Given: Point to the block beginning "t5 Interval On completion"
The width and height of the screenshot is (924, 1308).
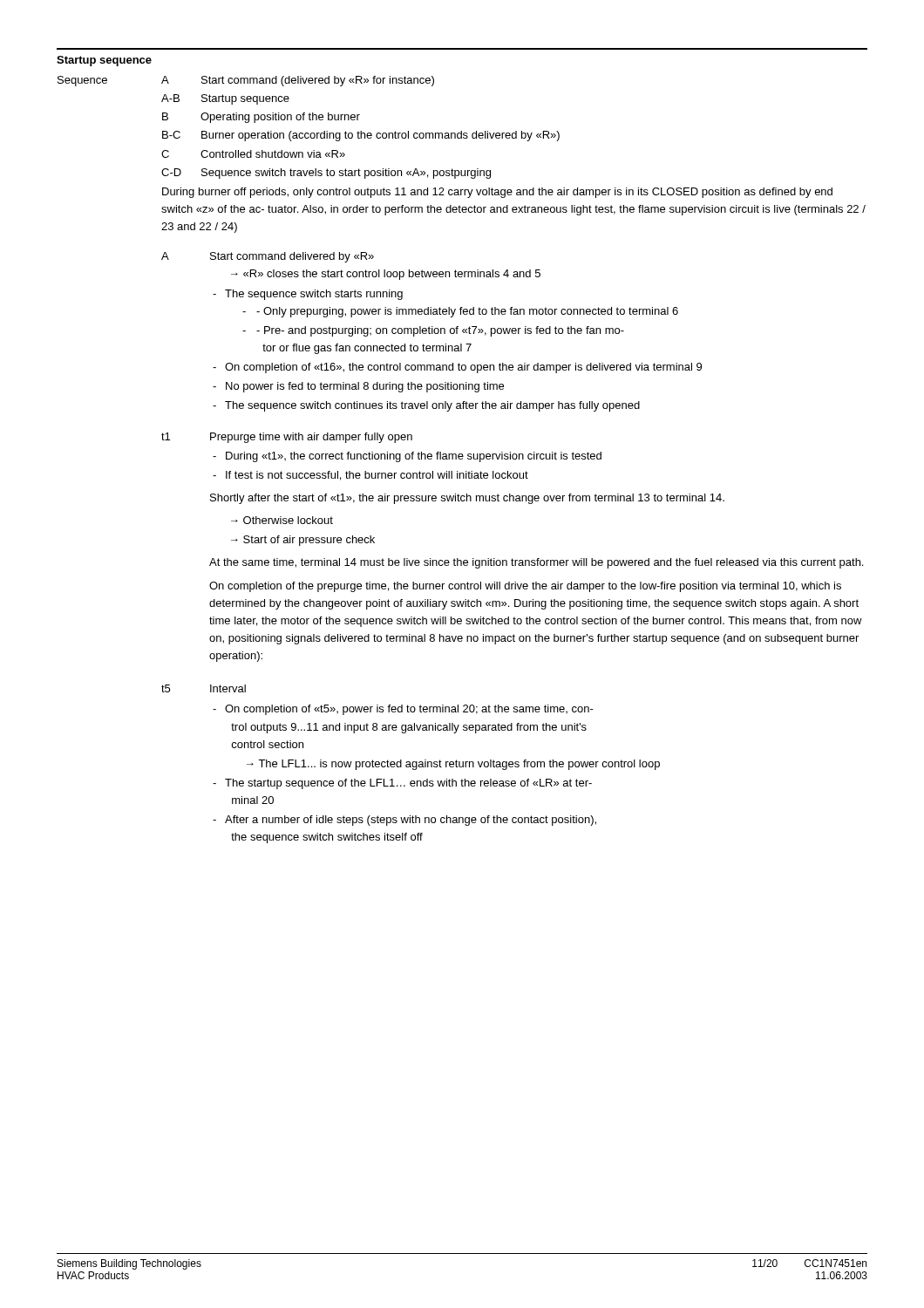Looking at the screenshot, I should tap(462, 765).
